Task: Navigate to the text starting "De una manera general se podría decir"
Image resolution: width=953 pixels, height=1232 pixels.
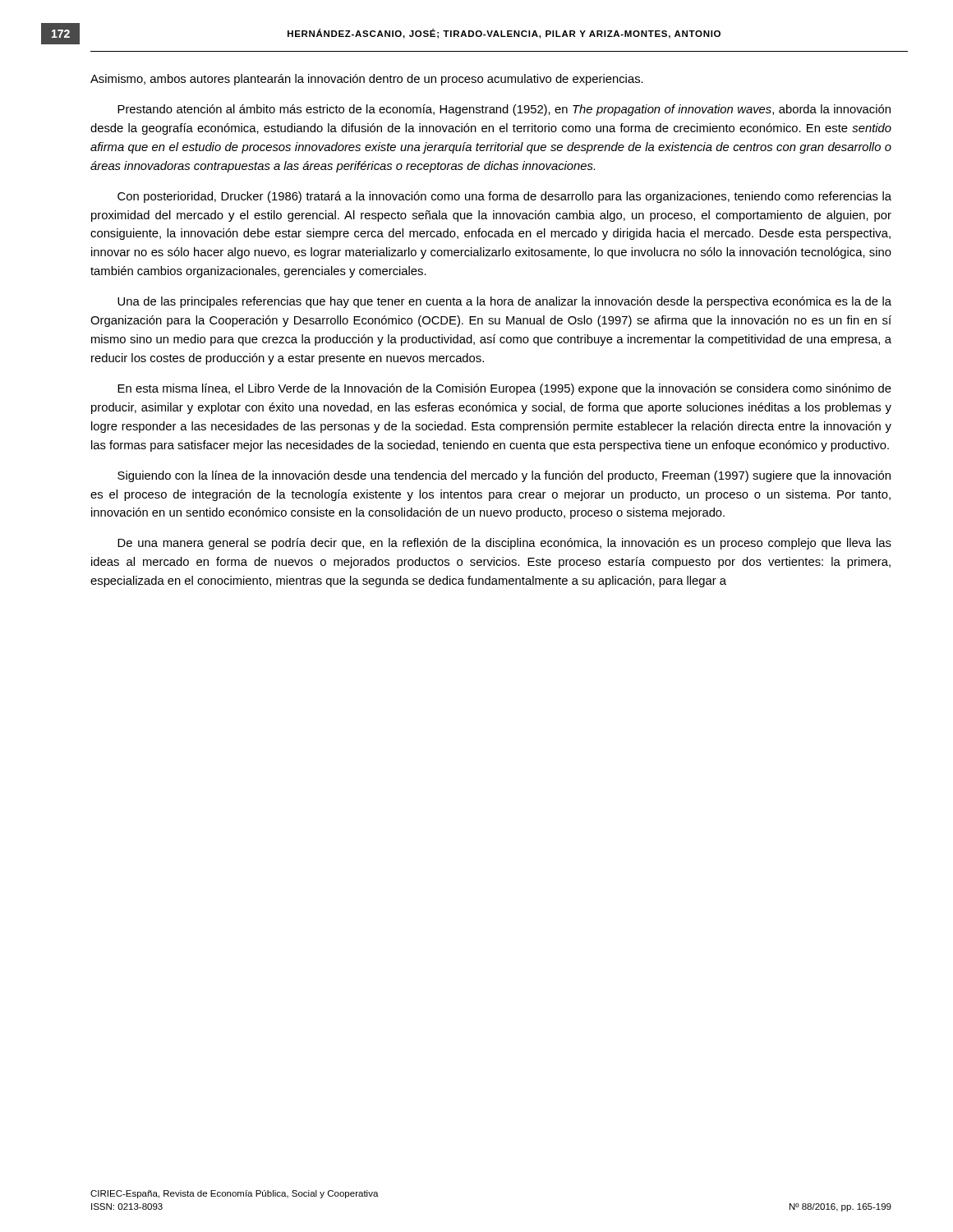Action: (x=491, y=562)
